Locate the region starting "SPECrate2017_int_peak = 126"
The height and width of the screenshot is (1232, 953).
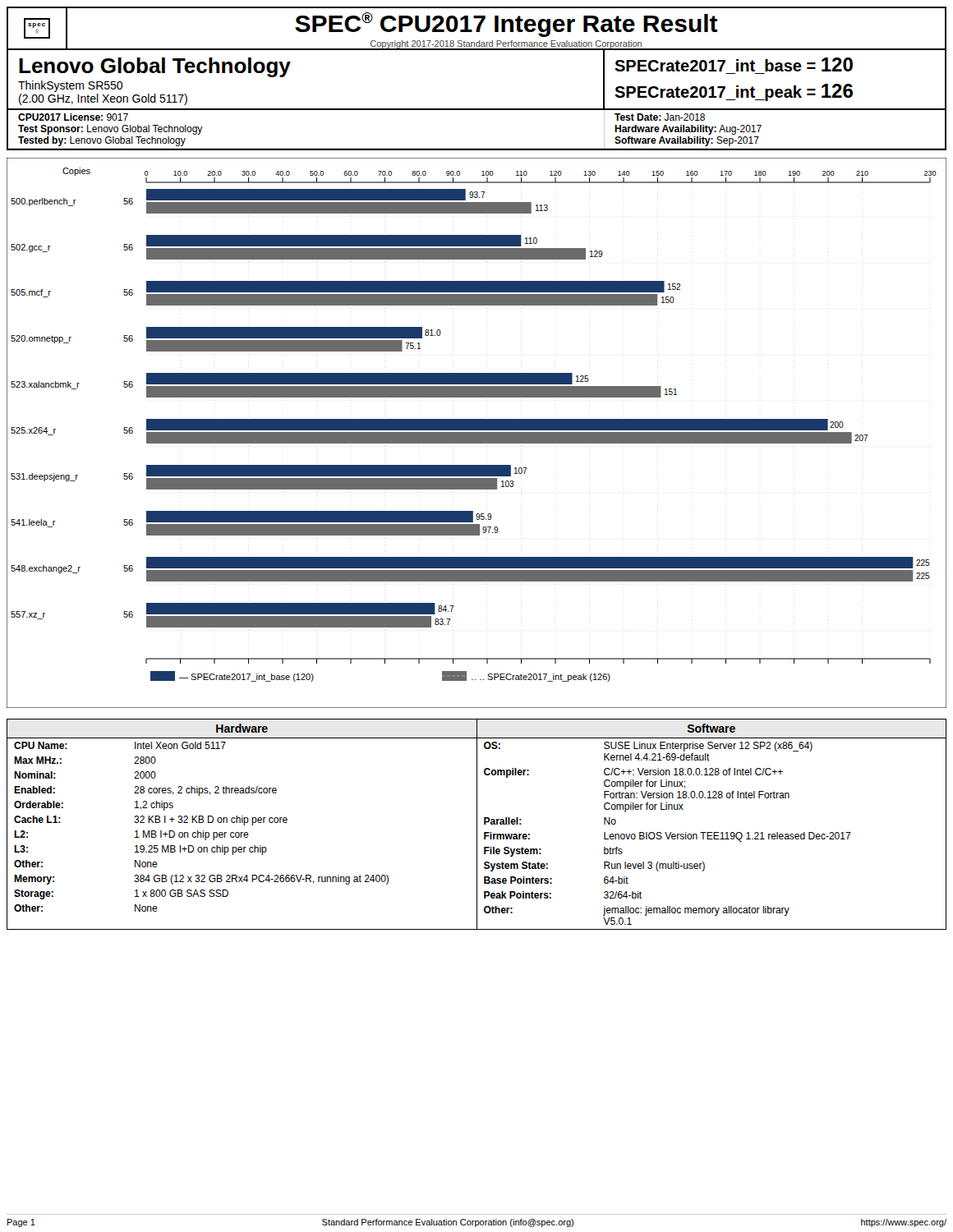pyautogui.click(x=734, y=91)
